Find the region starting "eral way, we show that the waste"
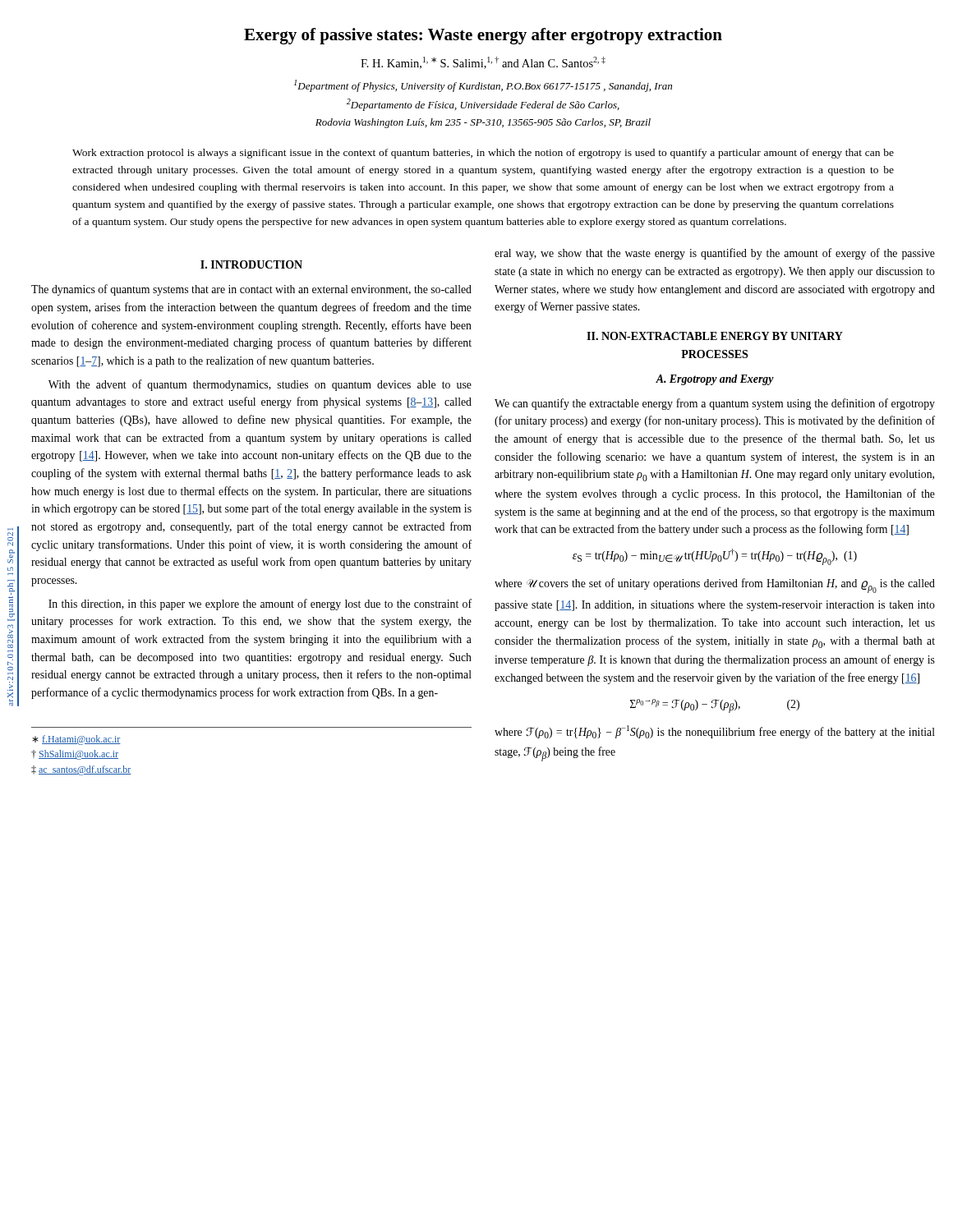Viewport: 953px width, 1232px height. click(x=715, y=281)
